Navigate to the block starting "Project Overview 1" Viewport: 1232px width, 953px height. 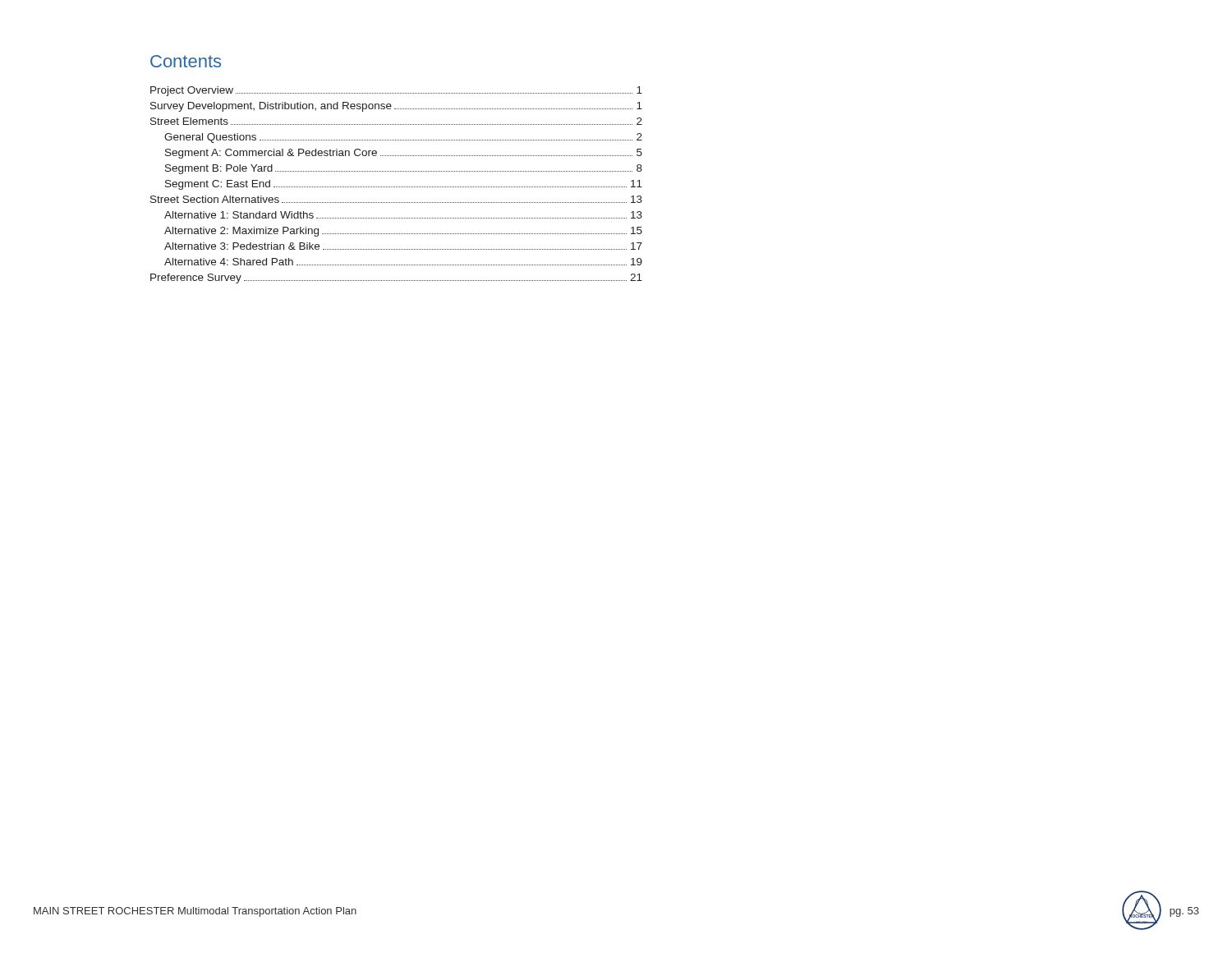click(x=396, y=90)
